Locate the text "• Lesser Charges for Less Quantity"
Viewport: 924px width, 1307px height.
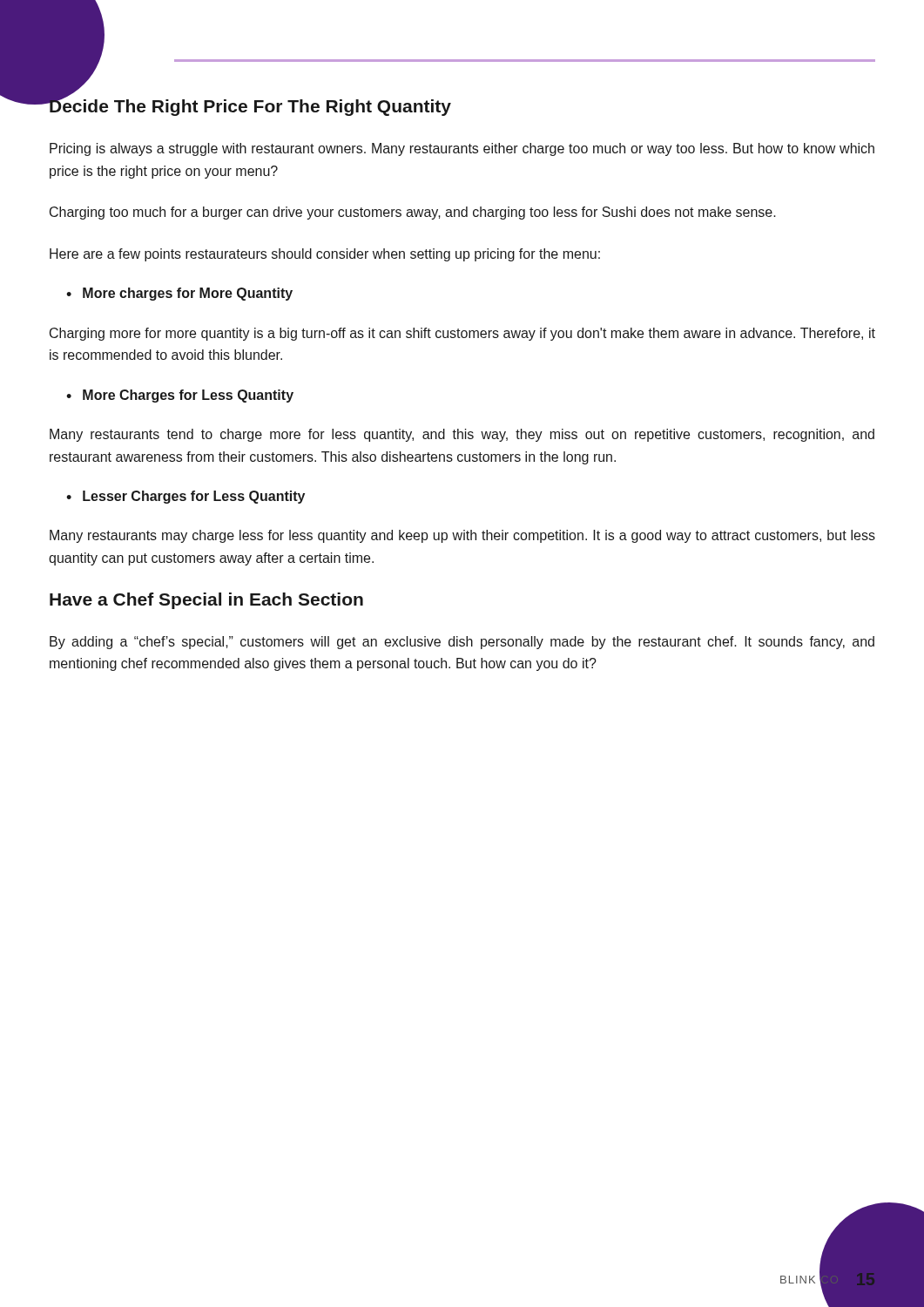[x=186, y=498]
